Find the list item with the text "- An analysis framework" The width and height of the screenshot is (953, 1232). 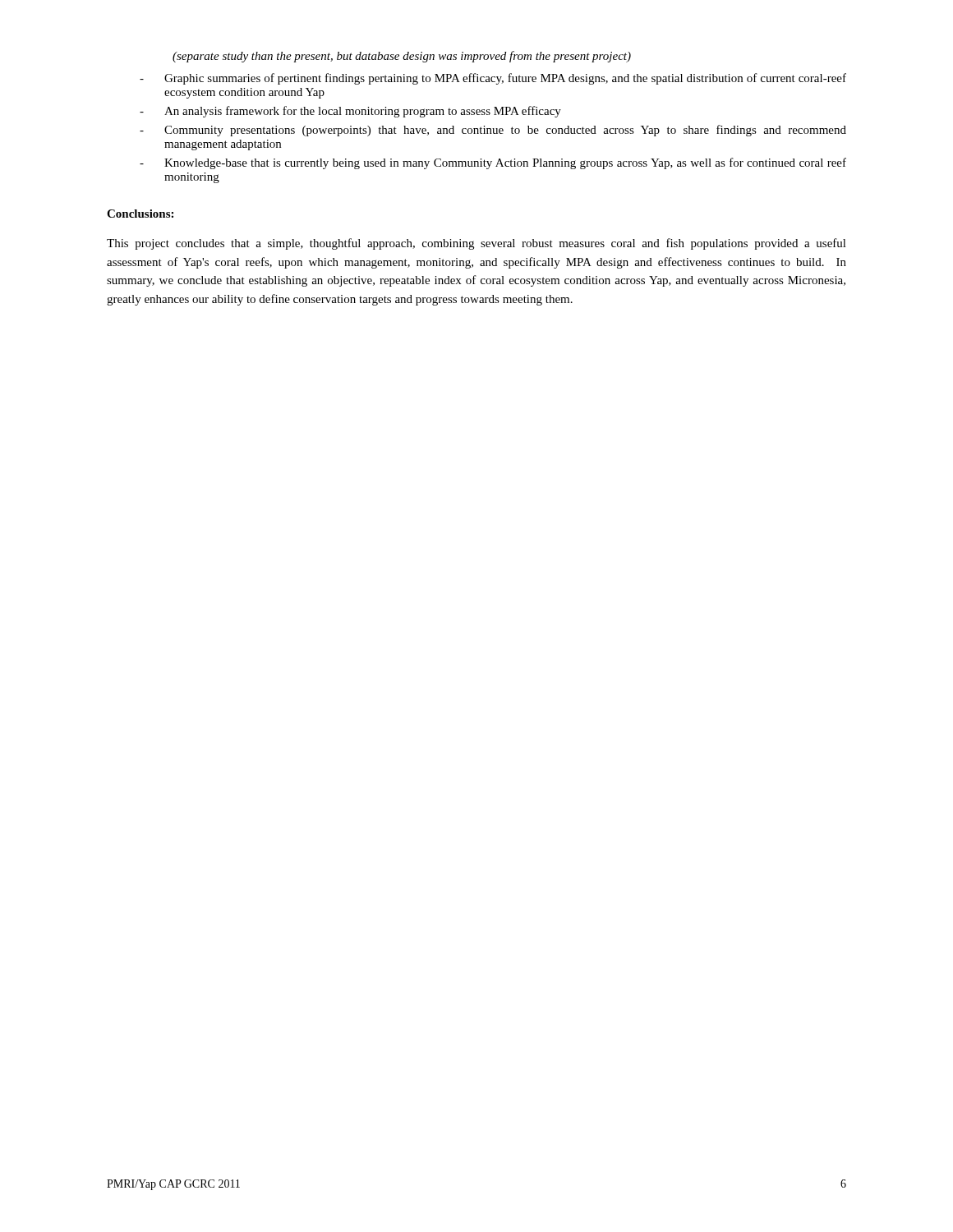493,111
